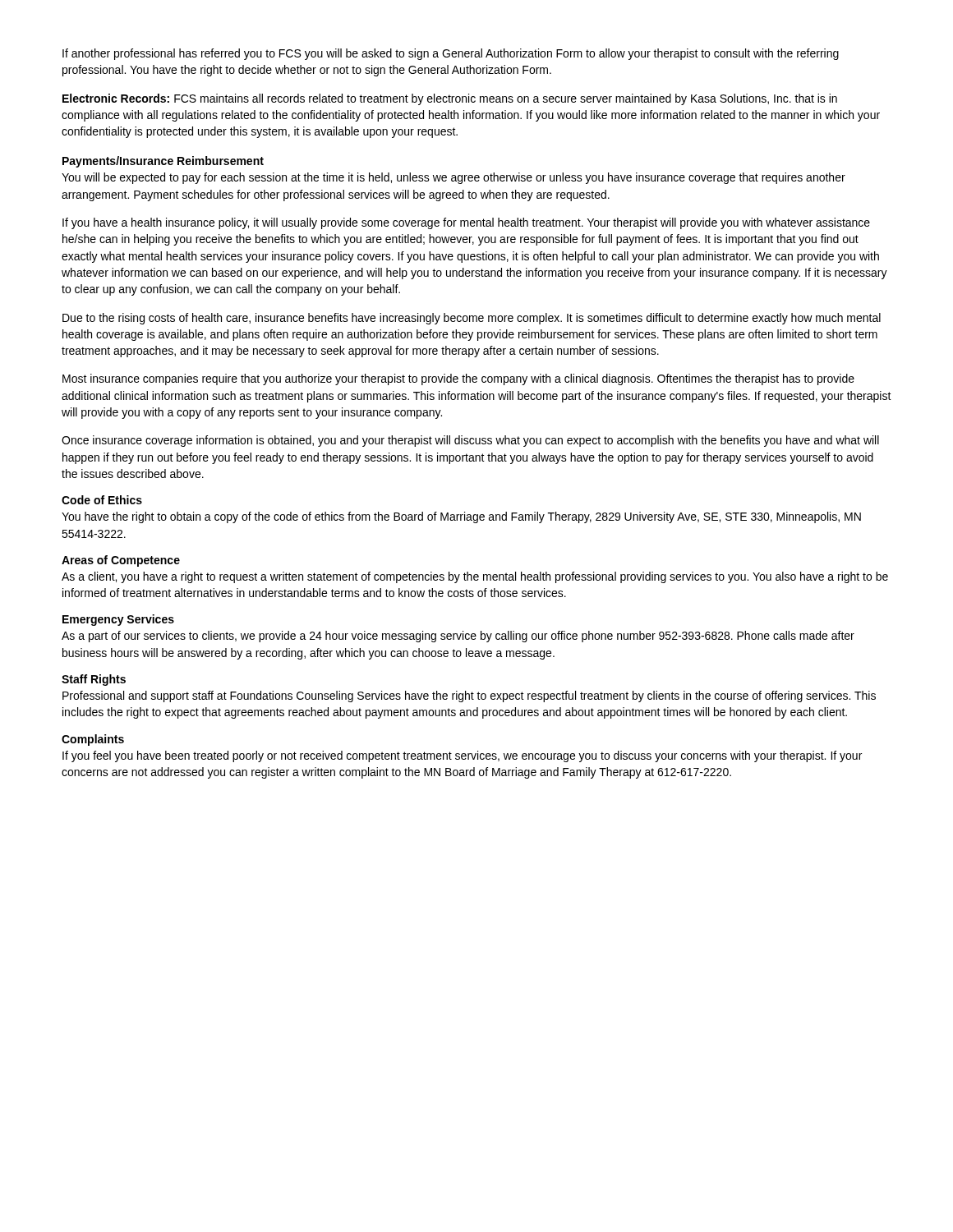Locate the text block starting "Code of Ethics"
This screenshot has height=1232, width=953.
tap(102, 500)
